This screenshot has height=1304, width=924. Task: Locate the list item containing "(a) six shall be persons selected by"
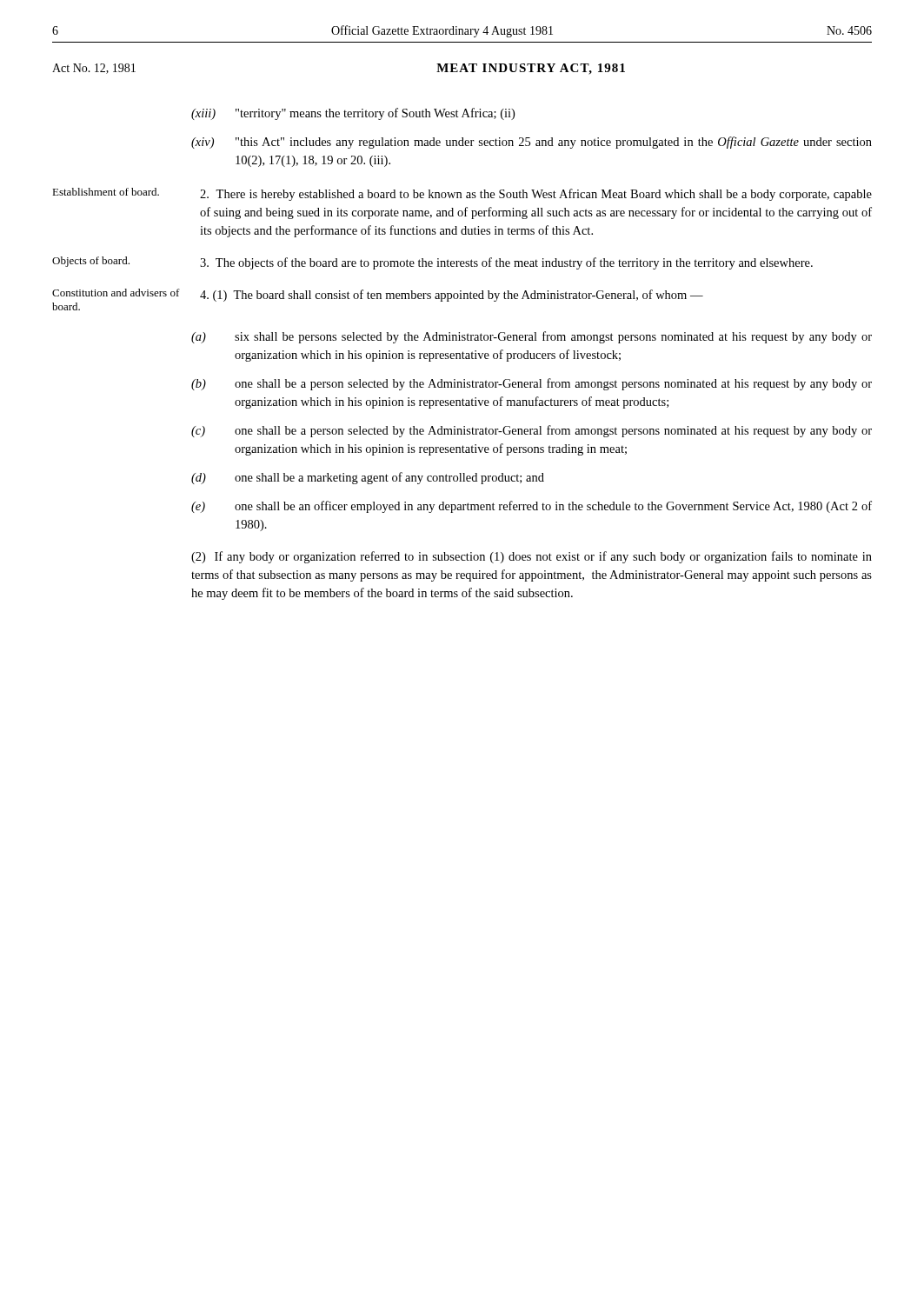(532, 346)
